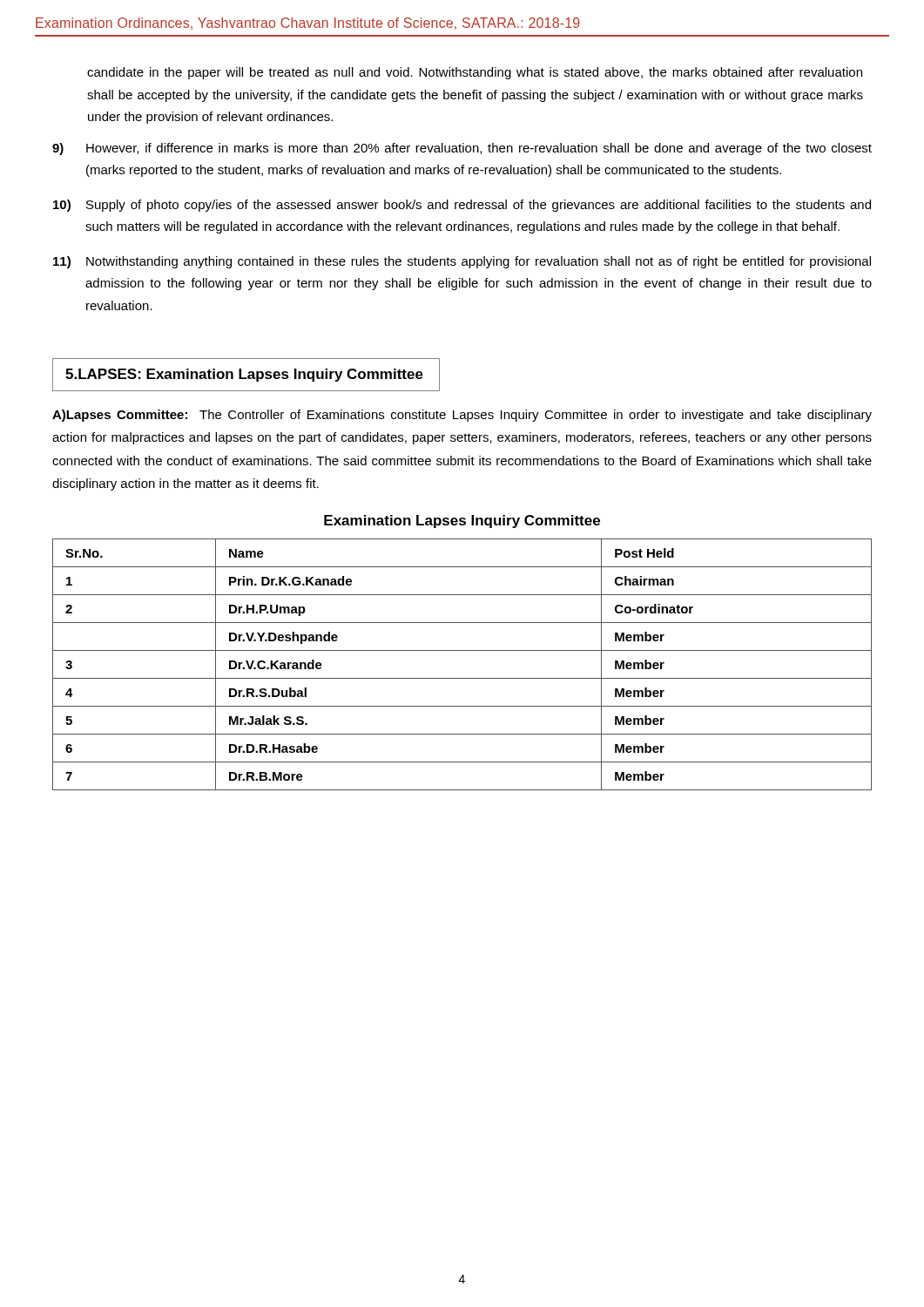Find the section header

[246, 375]
